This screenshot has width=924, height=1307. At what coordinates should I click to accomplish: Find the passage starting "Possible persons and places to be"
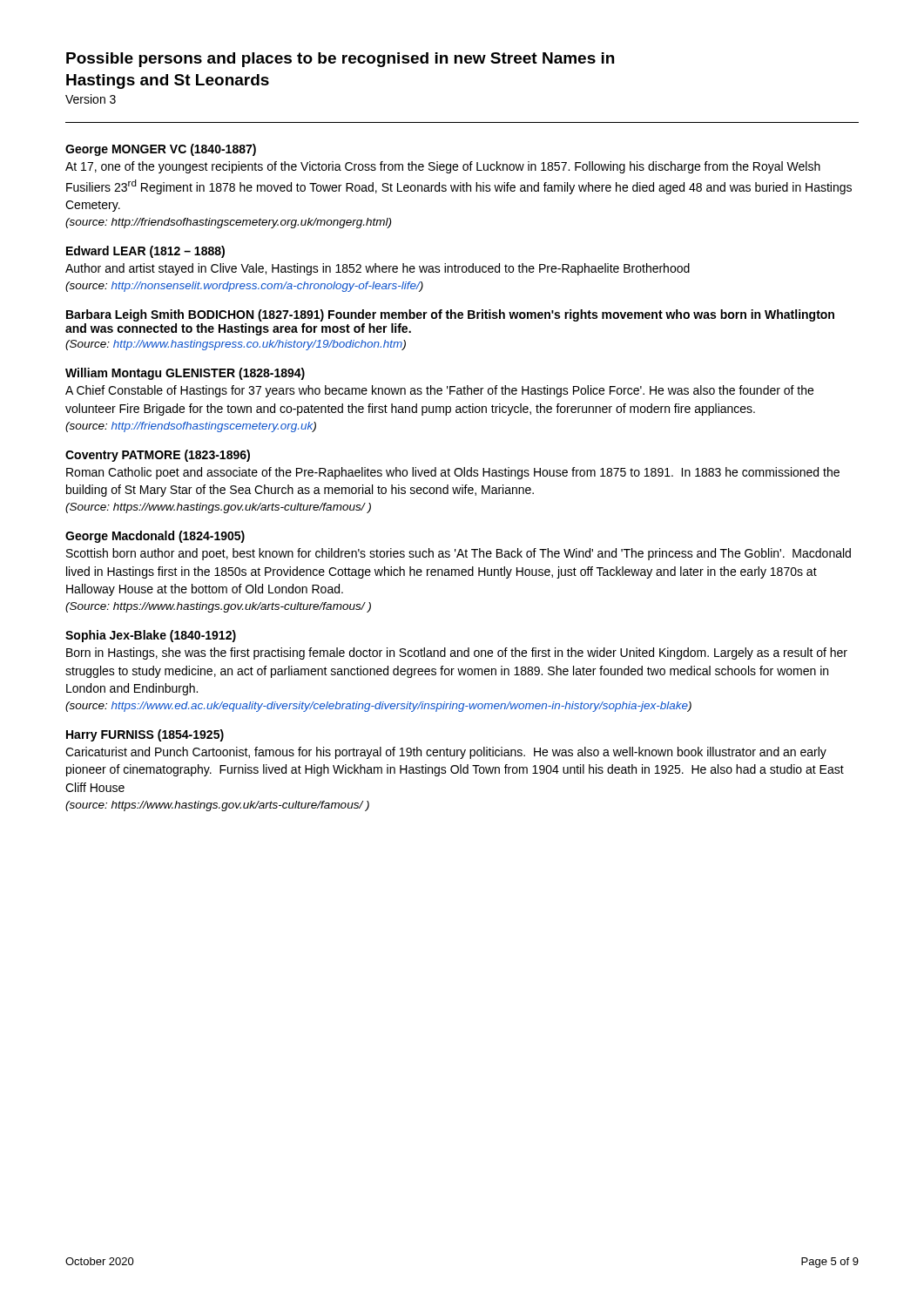[x=340, y=60]
